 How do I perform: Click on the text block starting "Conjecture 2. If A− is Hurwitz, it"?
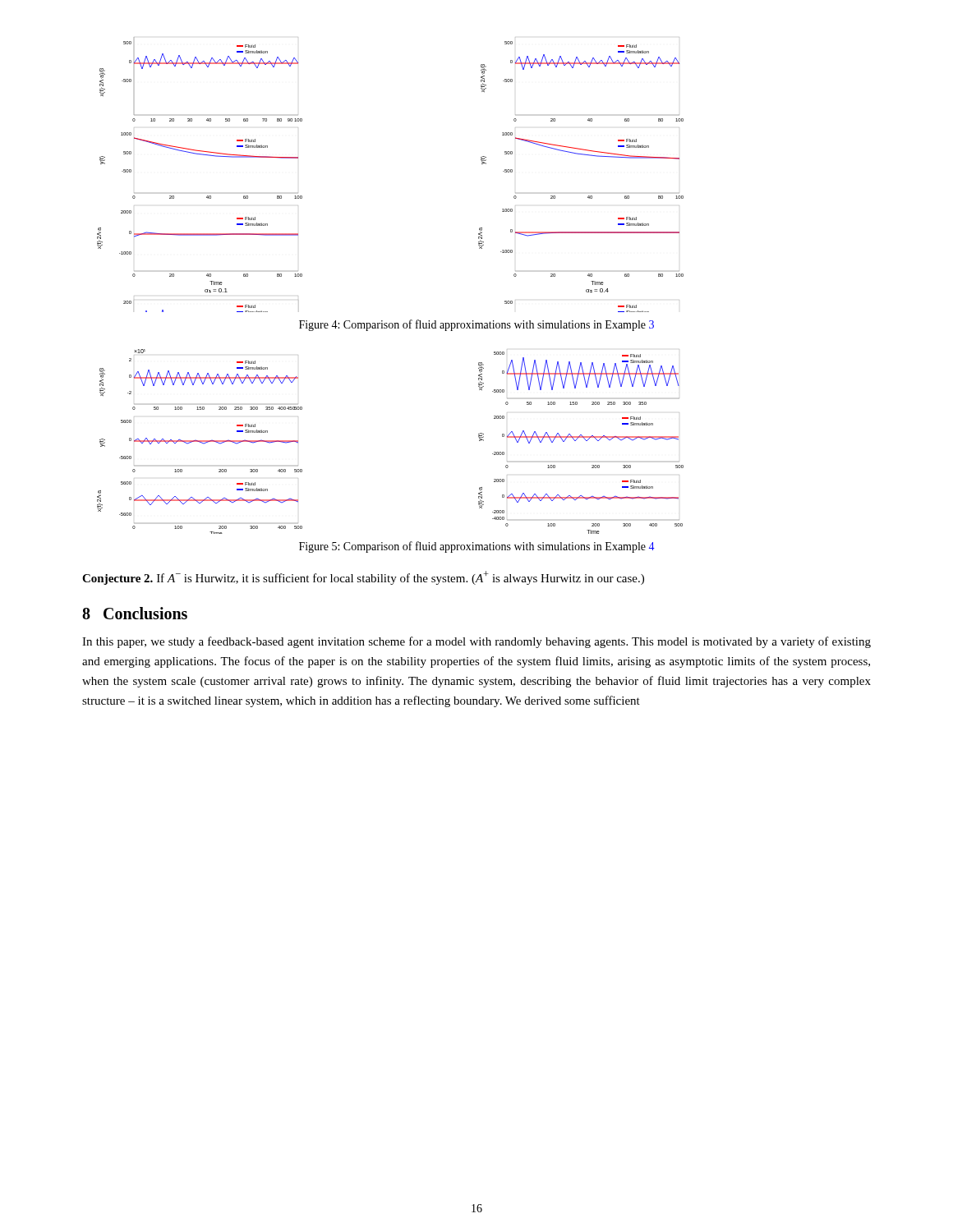[x=363, y=577]
